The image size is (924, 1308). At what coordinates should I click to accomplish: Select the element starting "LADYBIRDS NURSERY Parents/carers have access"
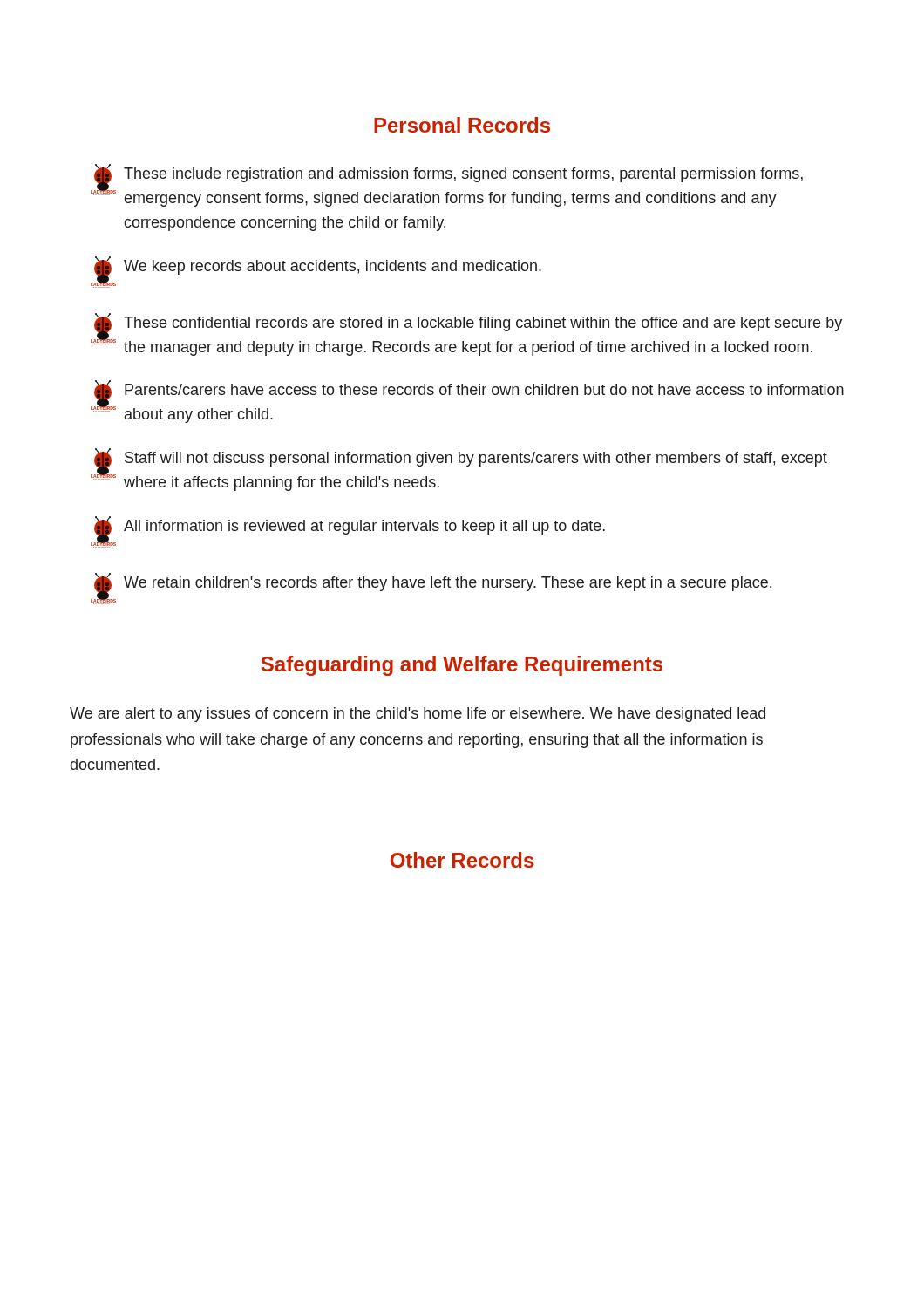[471, 403]
